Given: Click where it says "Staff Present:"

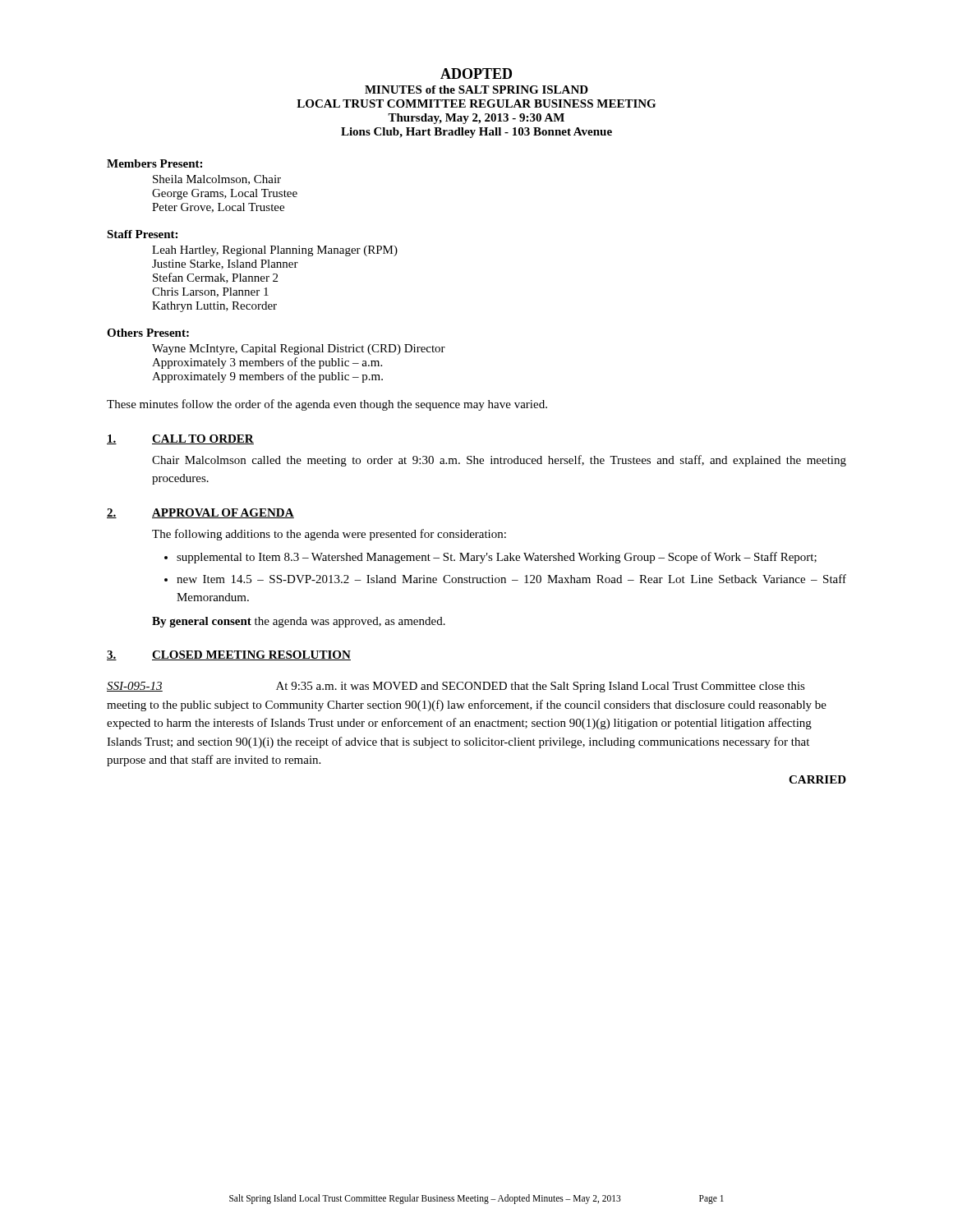Looking at the screenshot, I should coord(143,234).
